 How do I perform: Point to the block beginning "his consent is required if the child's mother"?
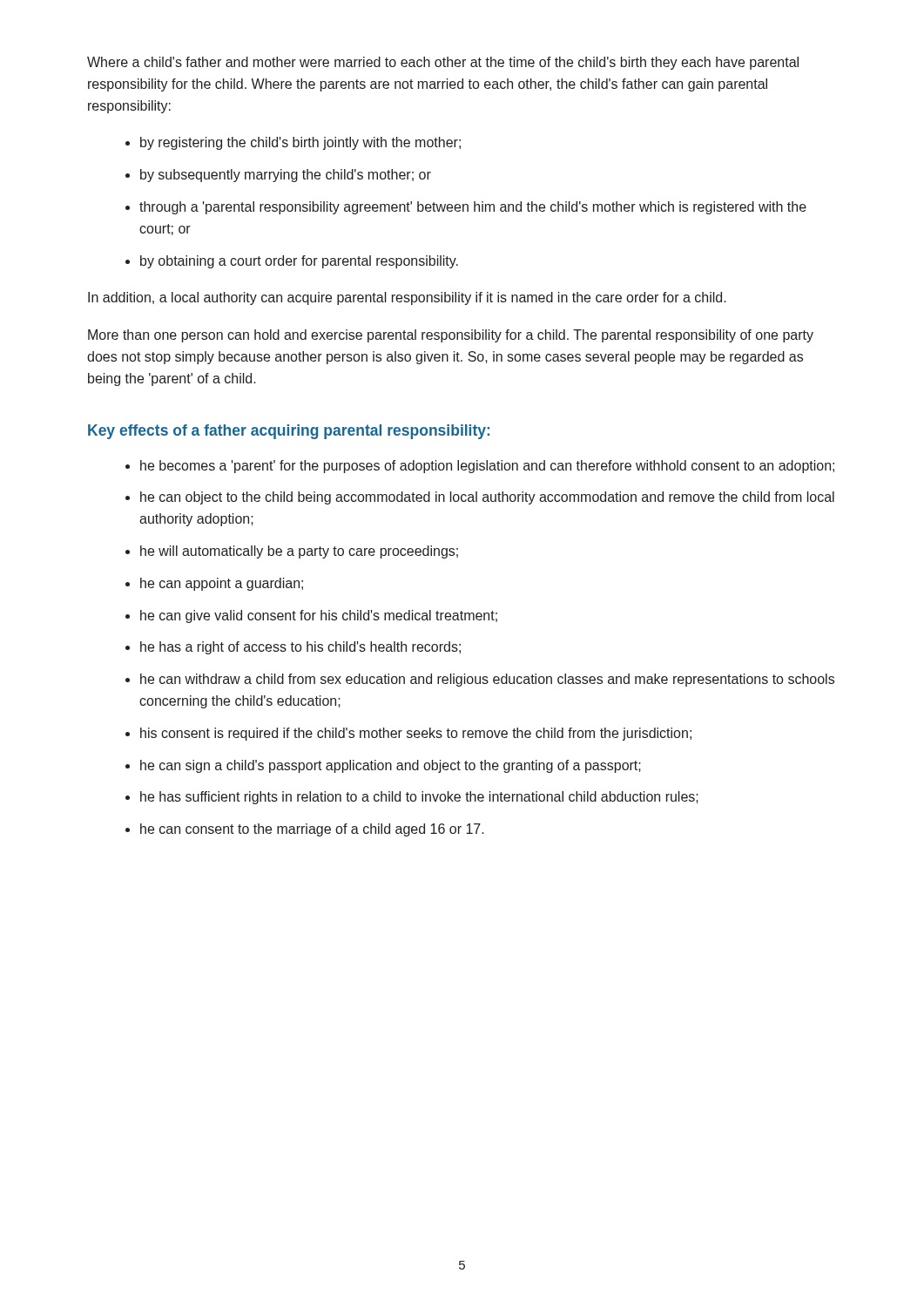(416, 733)
